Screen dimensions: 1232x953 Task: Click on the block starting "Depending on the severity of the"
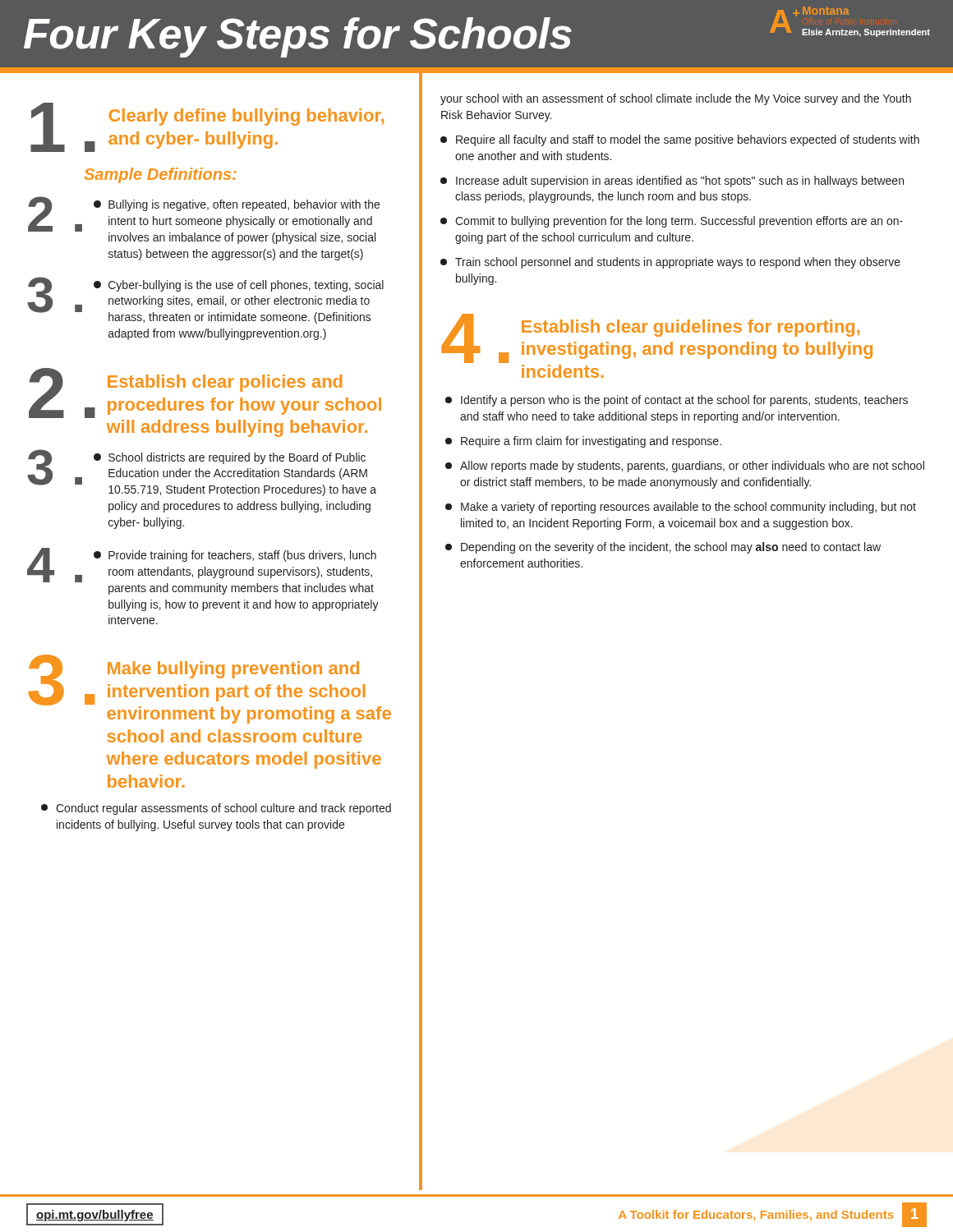(686, 556)
